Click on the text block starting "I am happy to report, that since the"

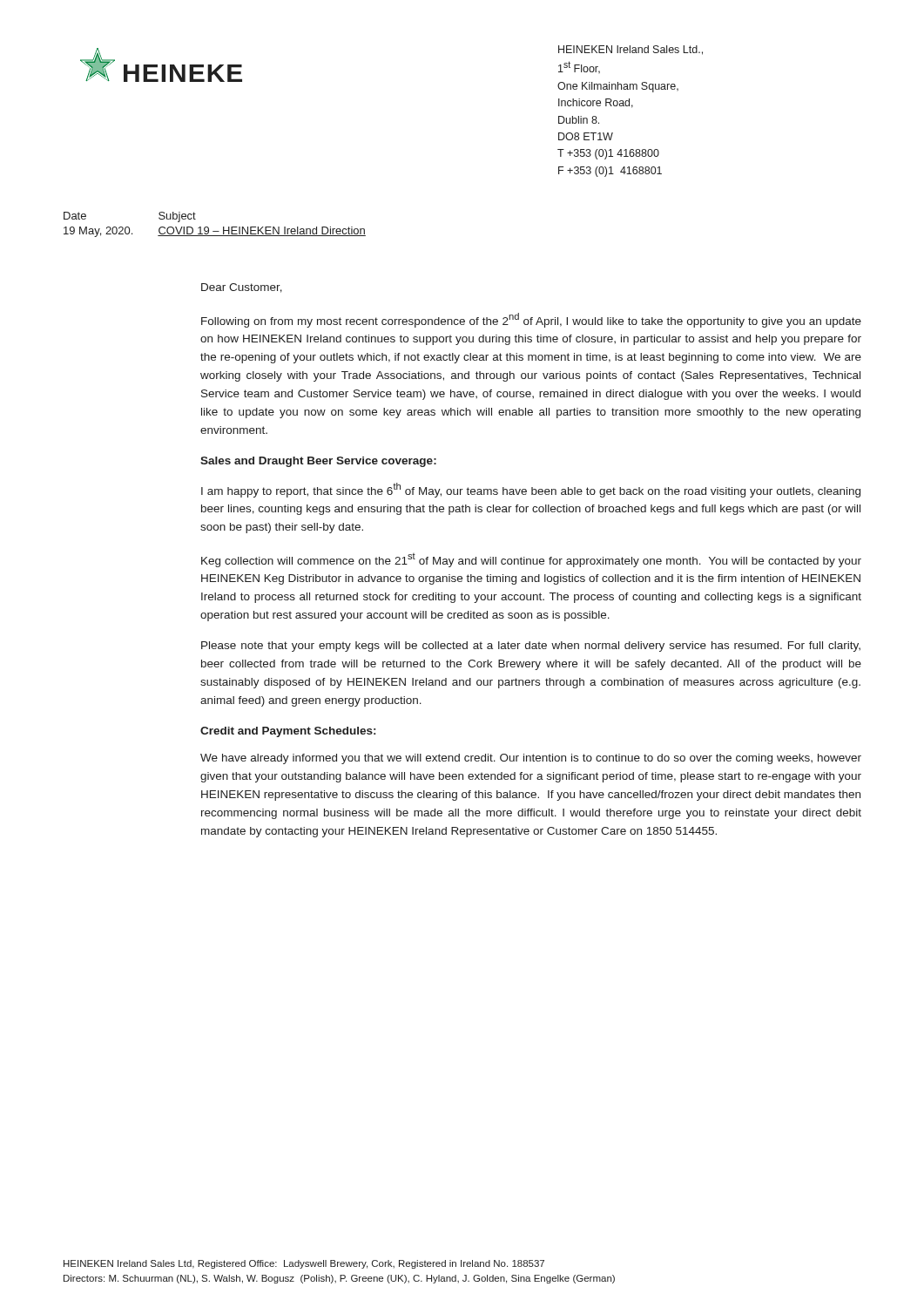tap(531, 507)
